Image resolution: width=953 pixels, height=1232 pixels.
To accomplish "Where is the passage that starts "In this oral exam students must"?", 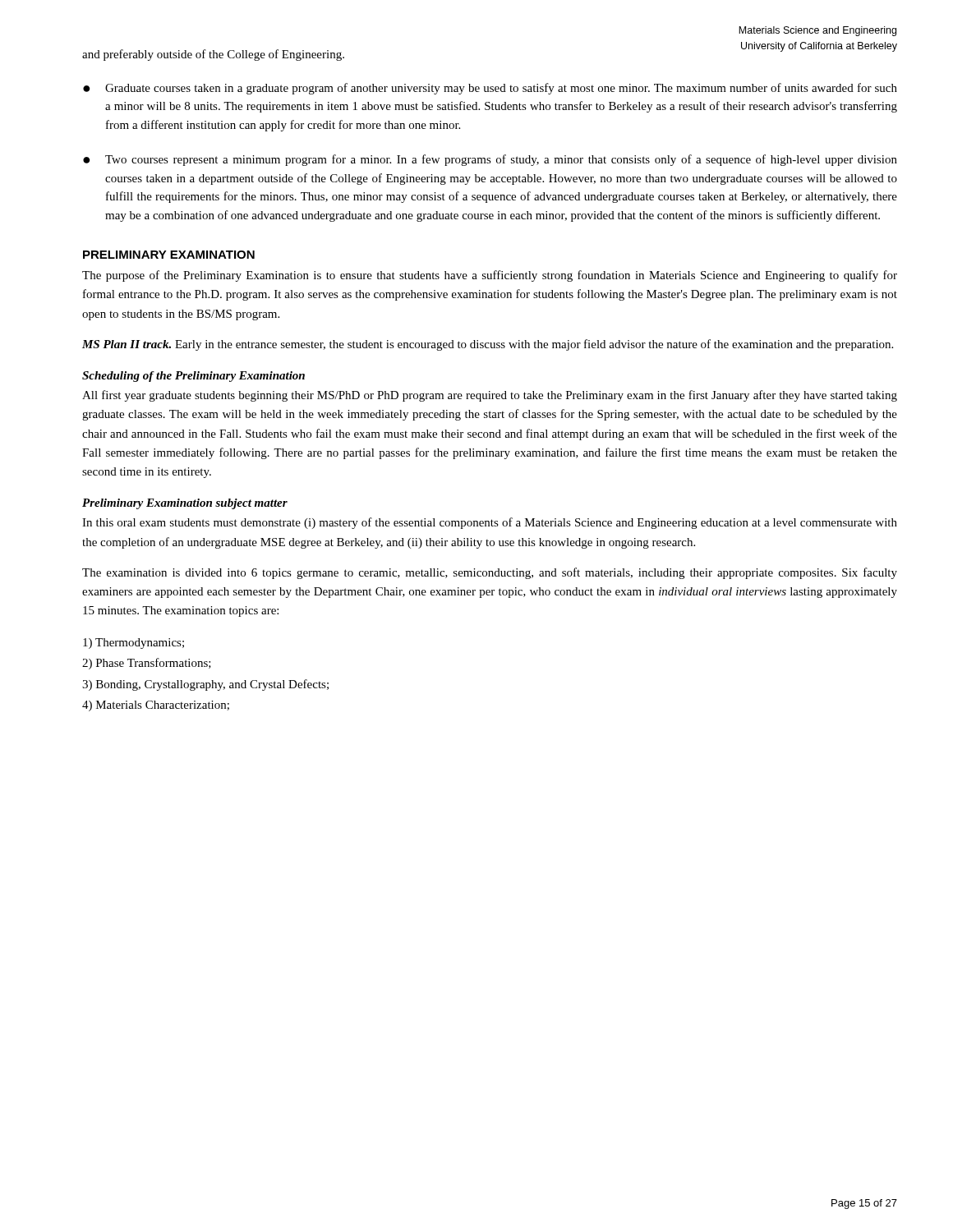I will click(490, 532).
